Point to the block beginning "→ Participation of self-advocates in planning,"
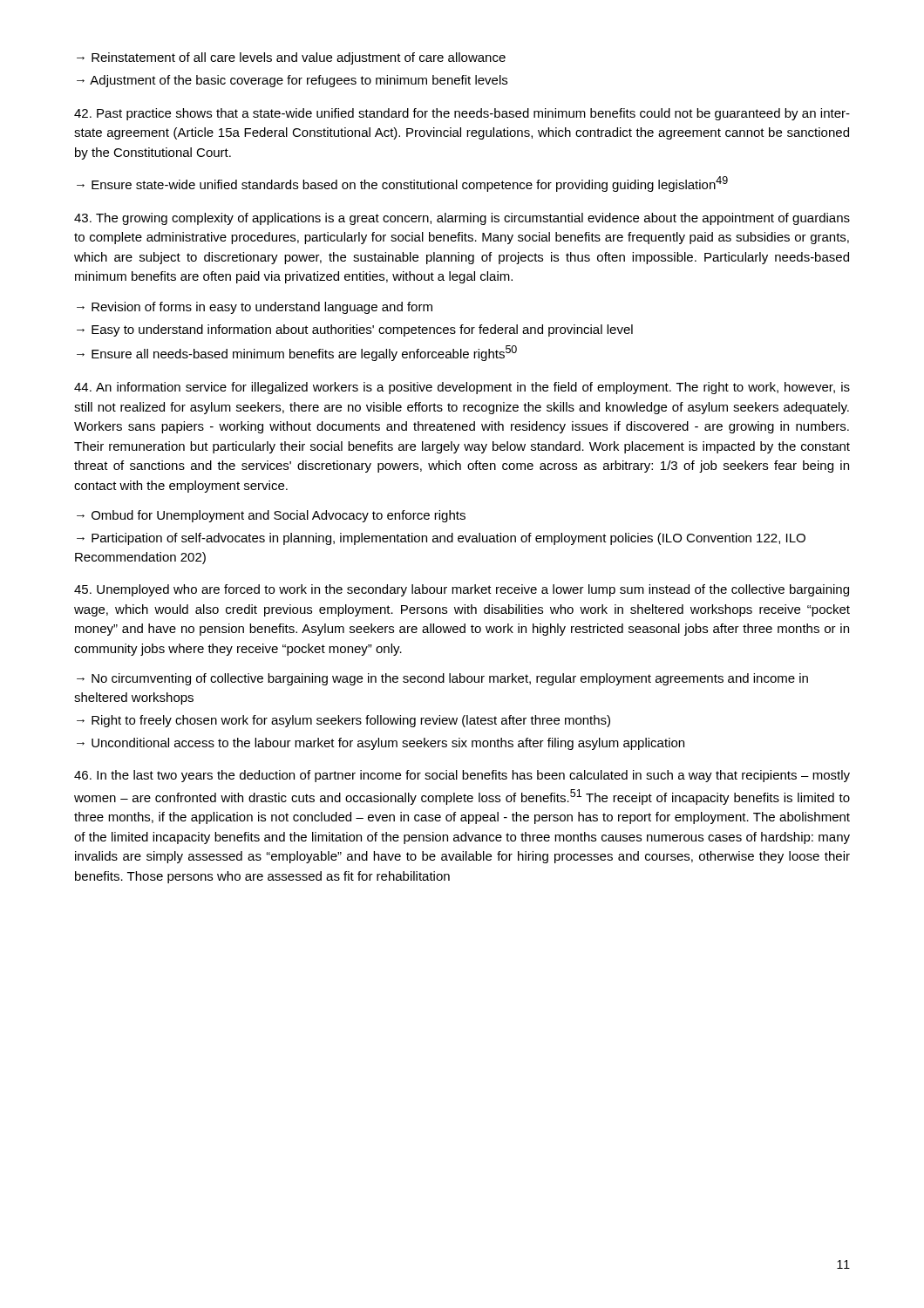This screenshot has height=1308, width=924. [440, 547]
